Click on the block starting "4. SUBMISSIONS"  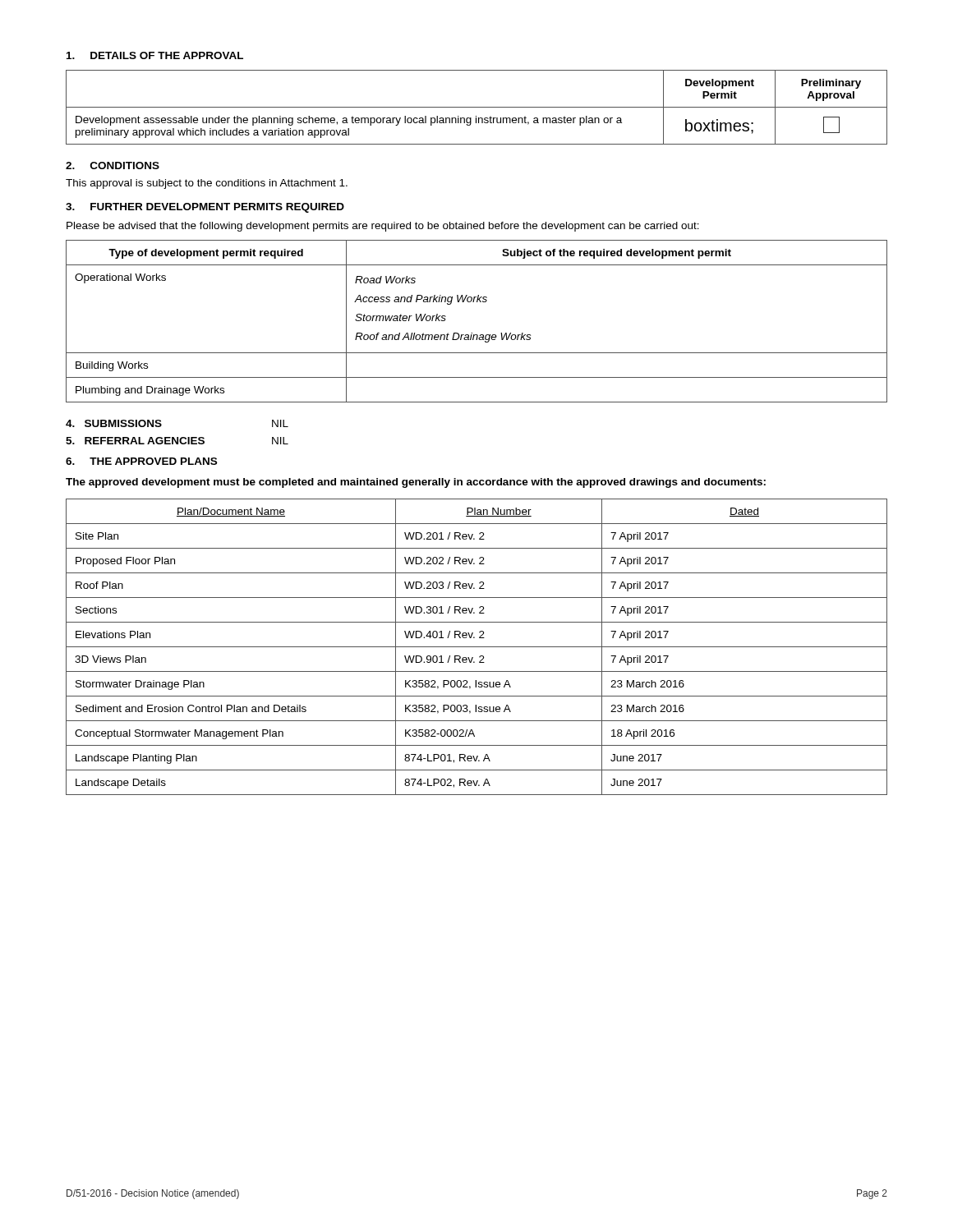[x=114, y=423]
